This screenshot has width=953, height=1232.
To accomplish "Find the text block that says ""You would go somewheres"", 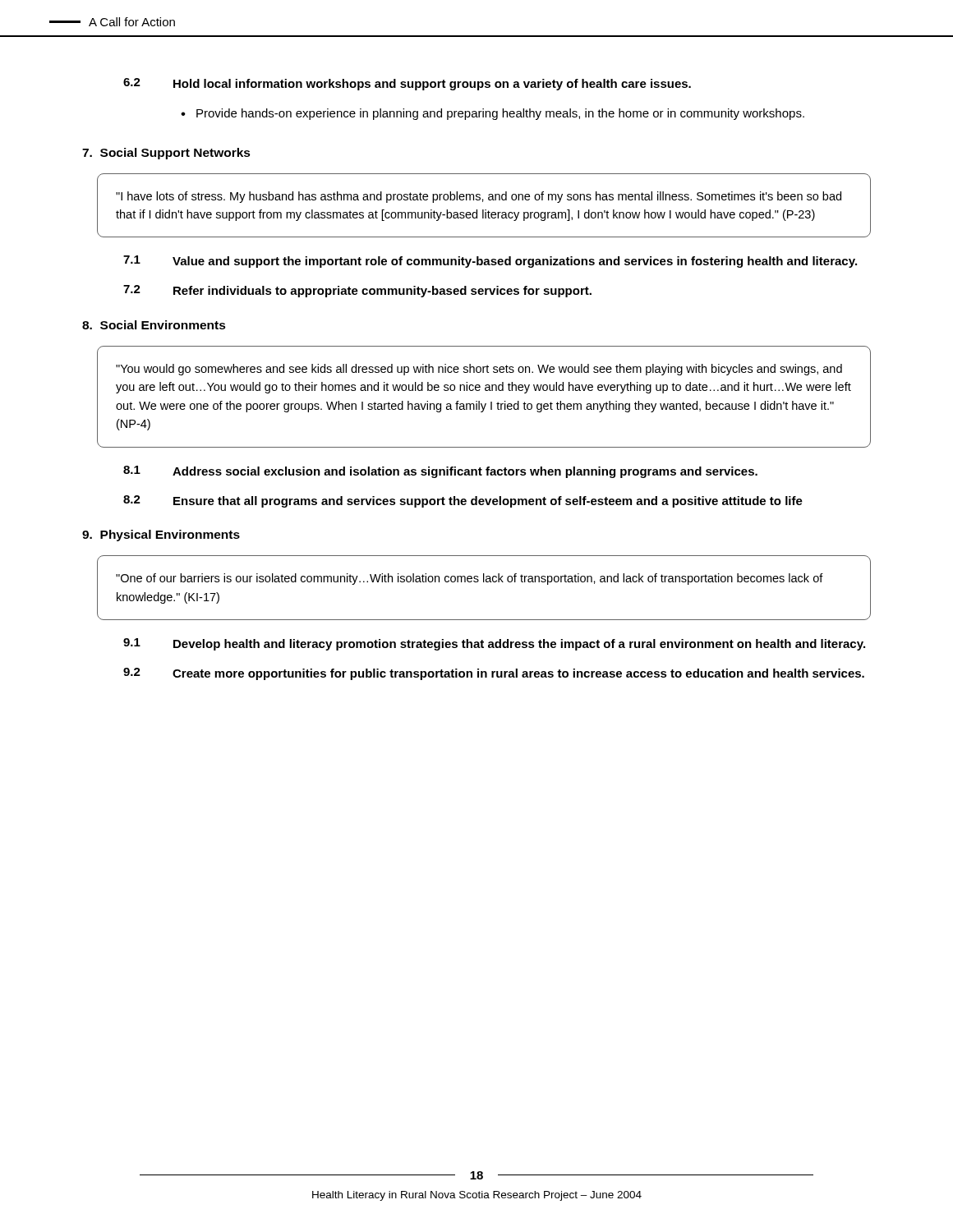I will 483,396.
